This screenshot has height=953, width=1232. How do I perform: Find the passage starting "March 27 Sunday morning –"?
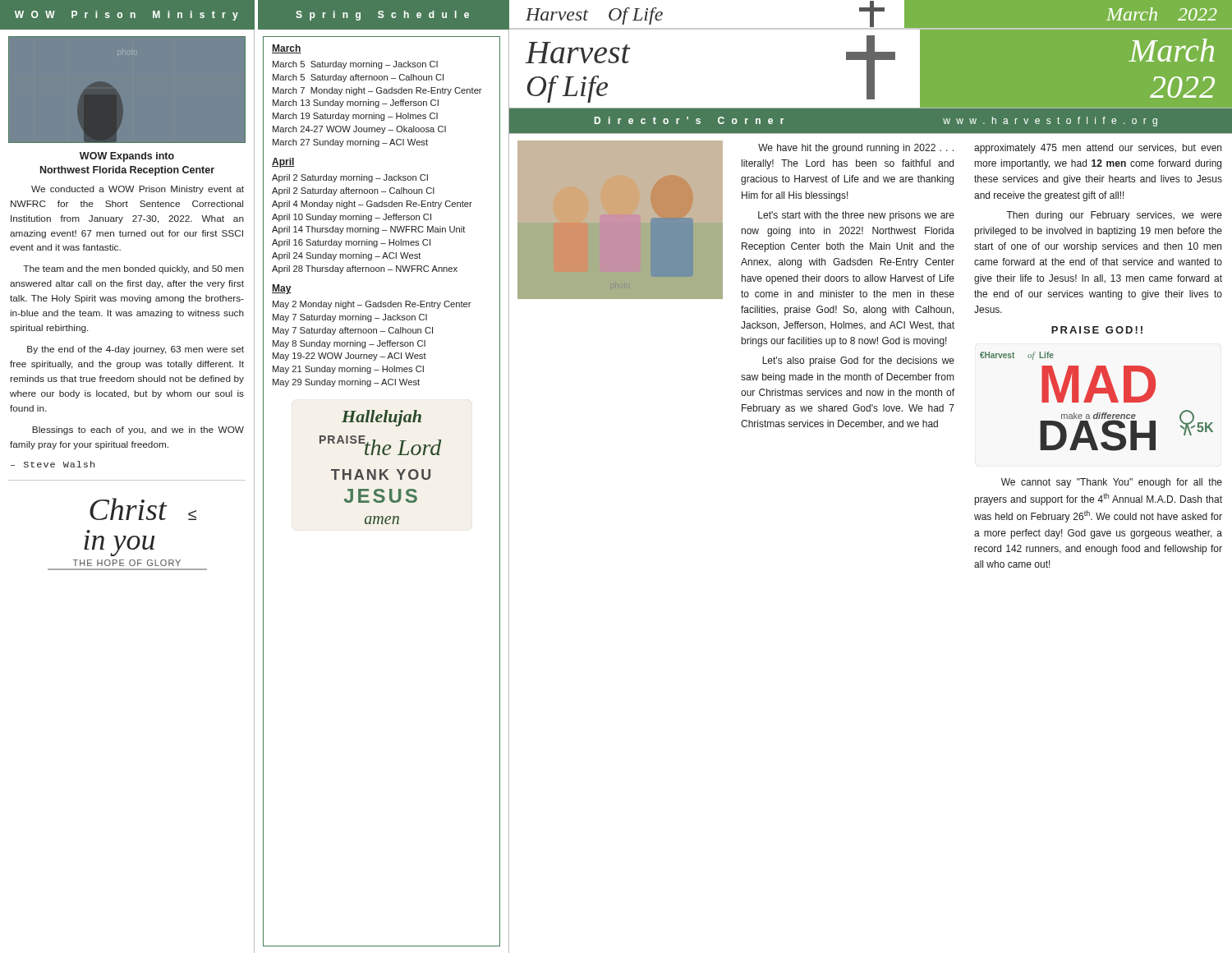click(x=350, y=142)
